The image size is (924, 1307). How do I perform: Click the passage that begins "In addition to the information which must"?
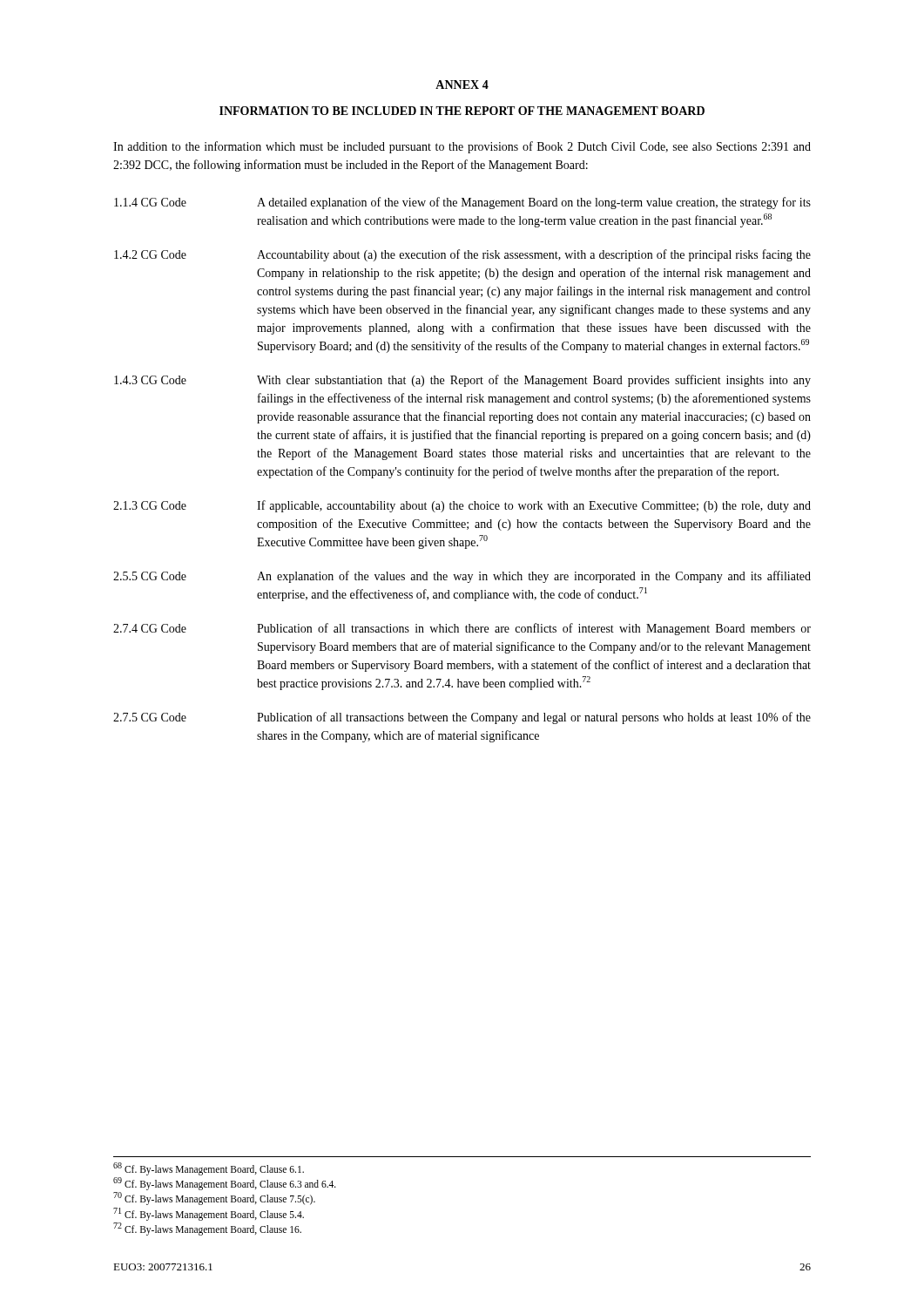[462, 156]
